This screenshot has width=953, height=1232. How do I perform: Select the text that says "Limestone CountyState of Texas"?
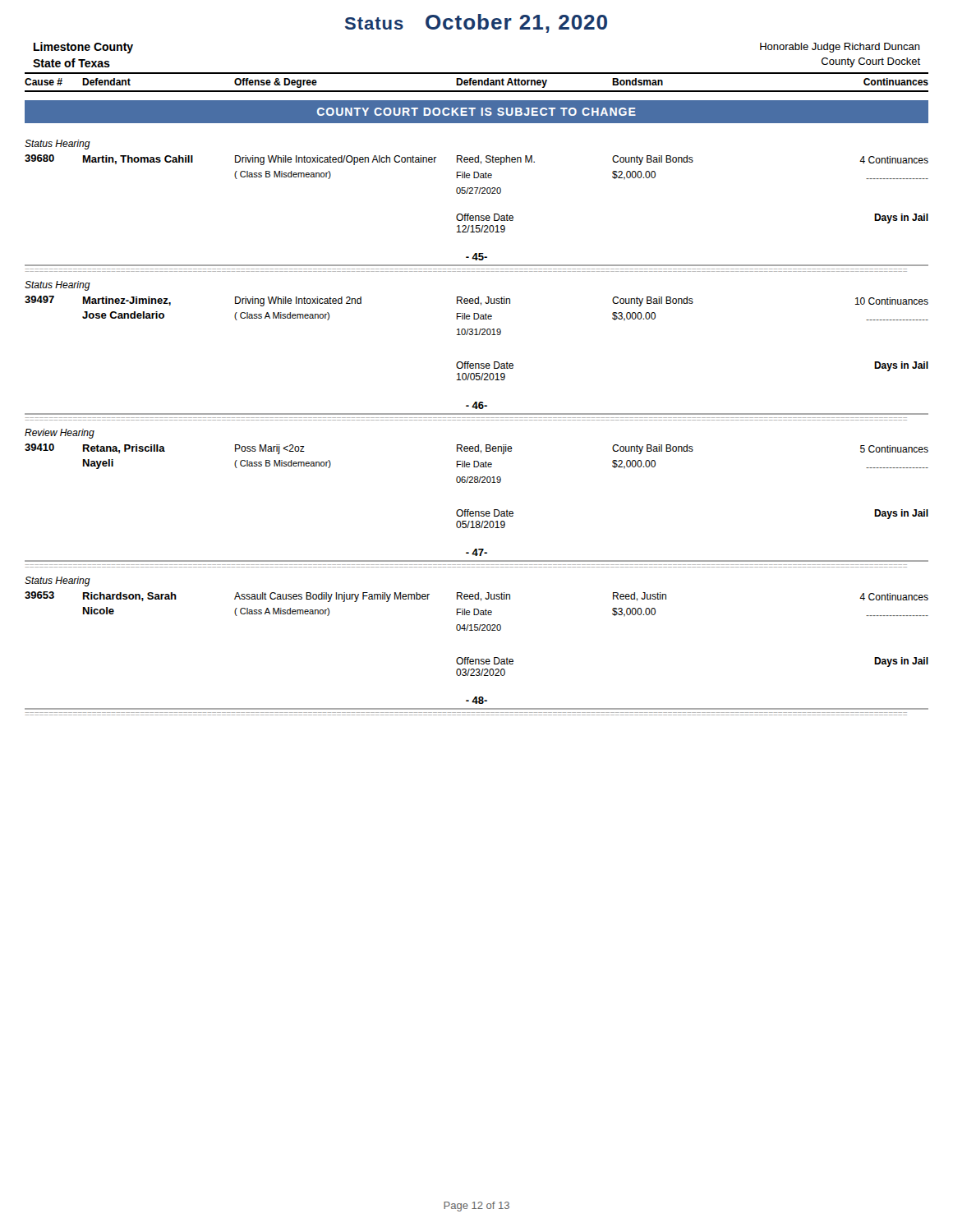[83, 55]
